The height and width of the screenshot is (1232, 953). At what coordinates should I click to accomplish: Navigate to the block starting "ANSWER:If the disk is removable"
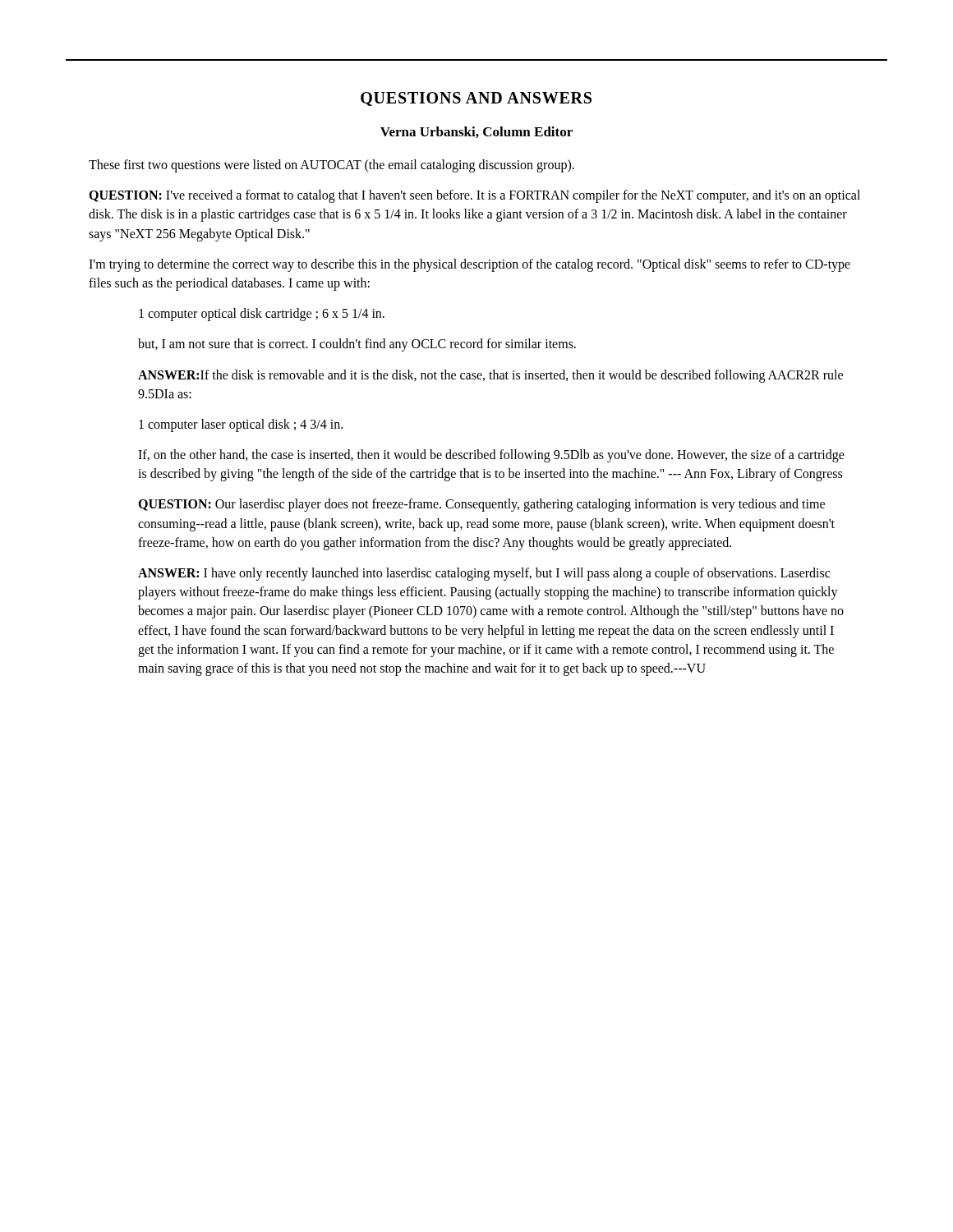[x=491, y=384]
